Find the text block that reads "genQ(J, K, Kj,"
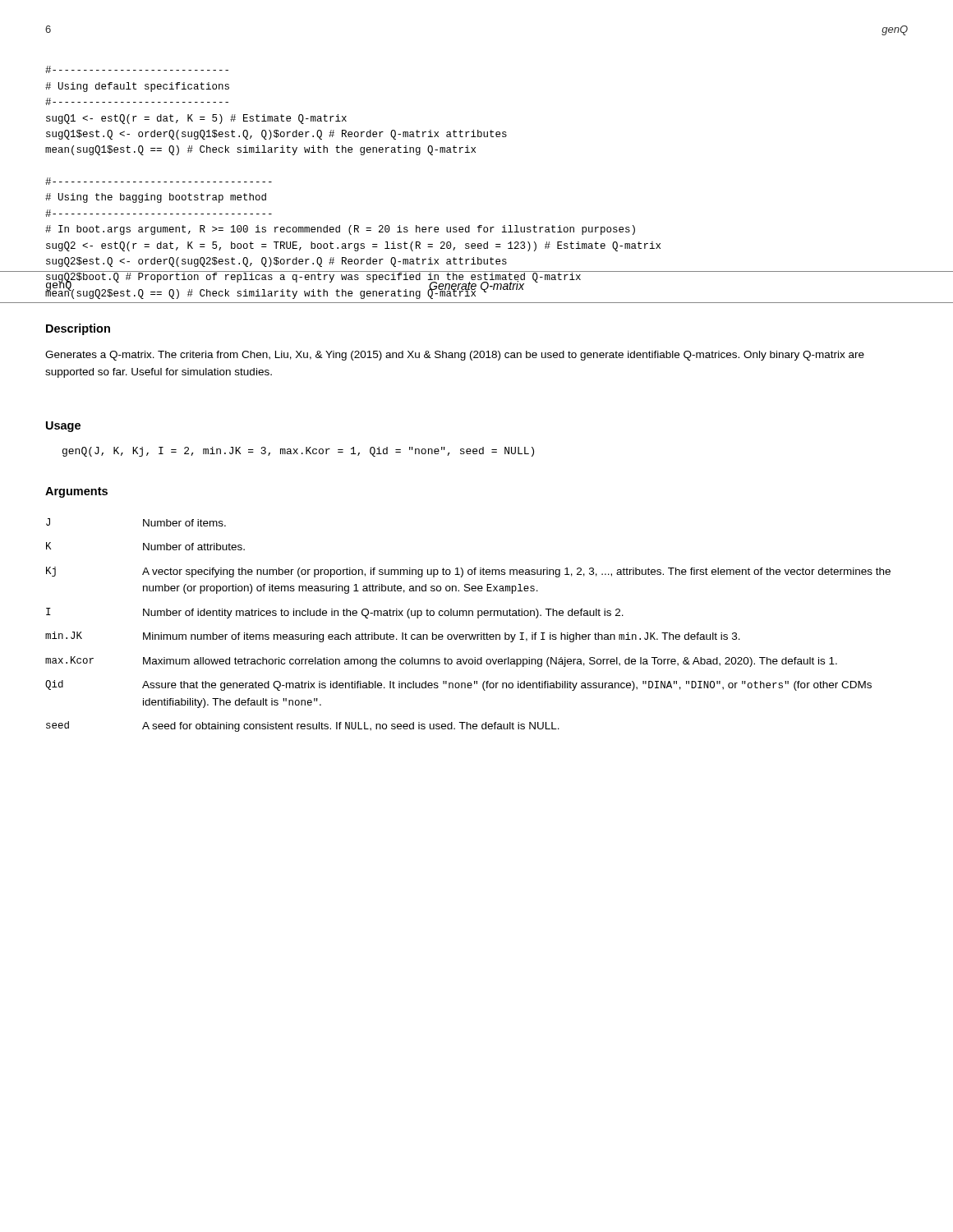The width and height of the screenshot is (953, 1232). (x=299, y=451)
